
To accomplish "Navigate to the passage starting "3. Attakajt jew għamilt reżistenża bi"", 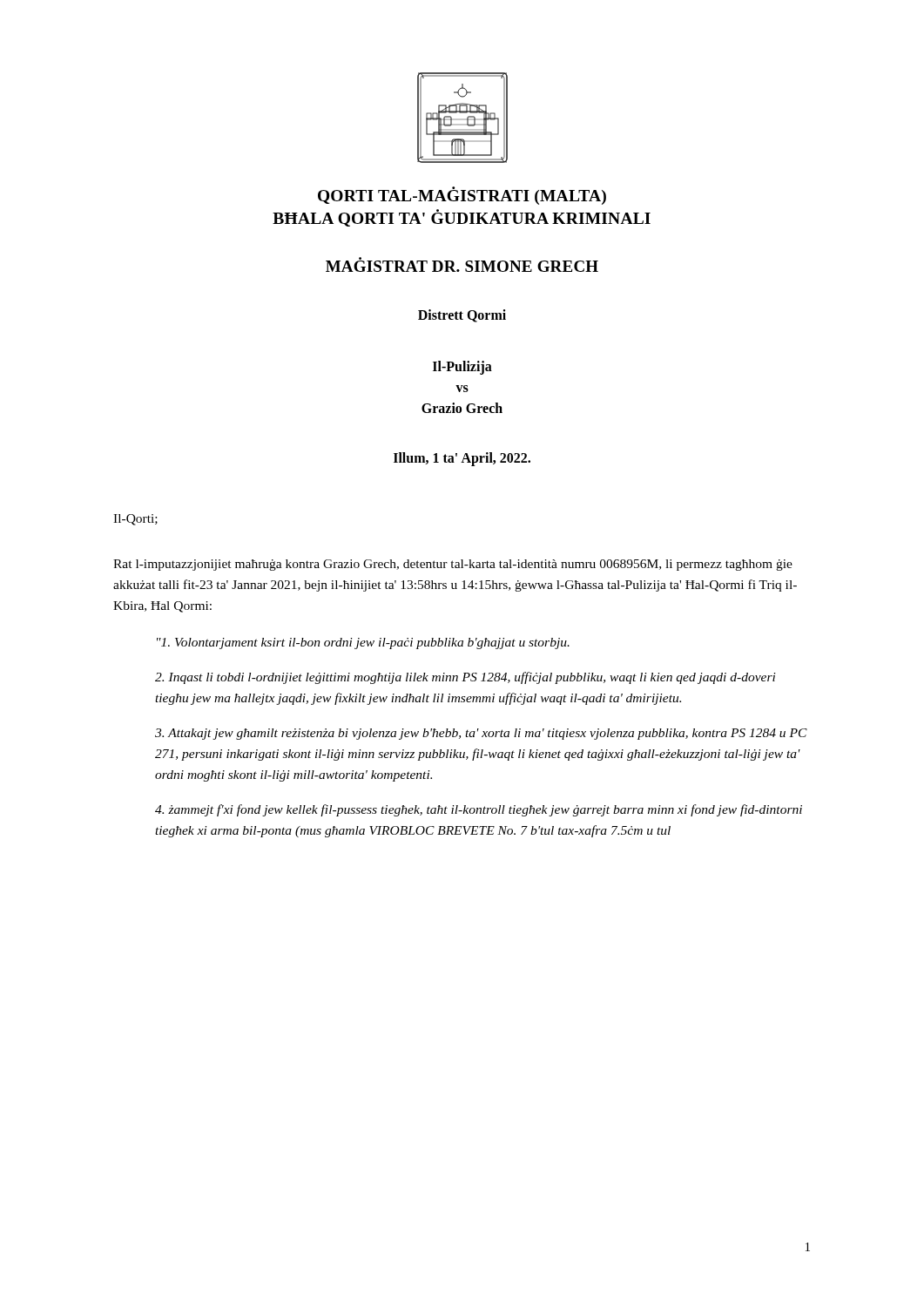I will [481, 753].
